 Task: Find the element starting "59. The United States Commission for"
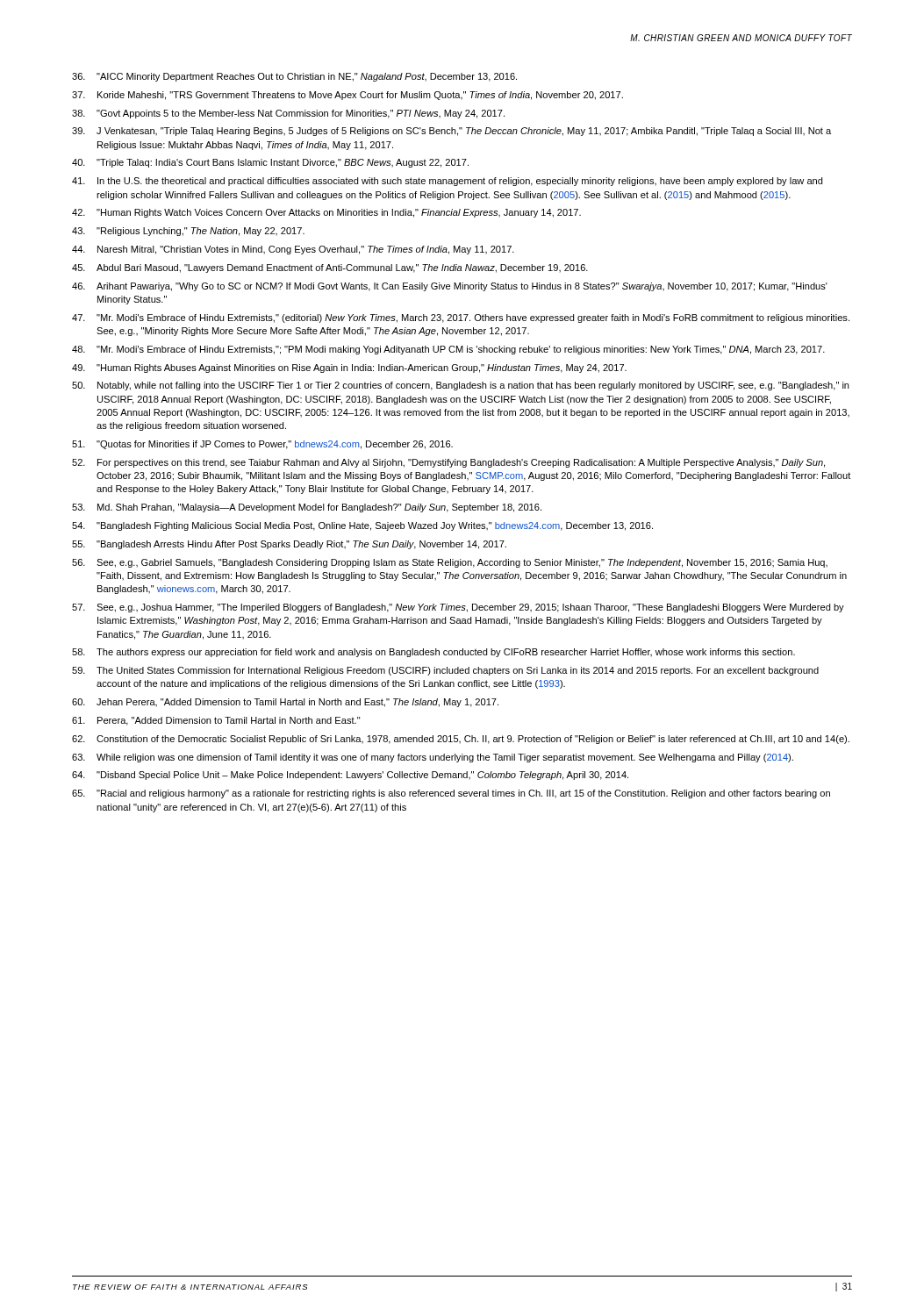462,678
